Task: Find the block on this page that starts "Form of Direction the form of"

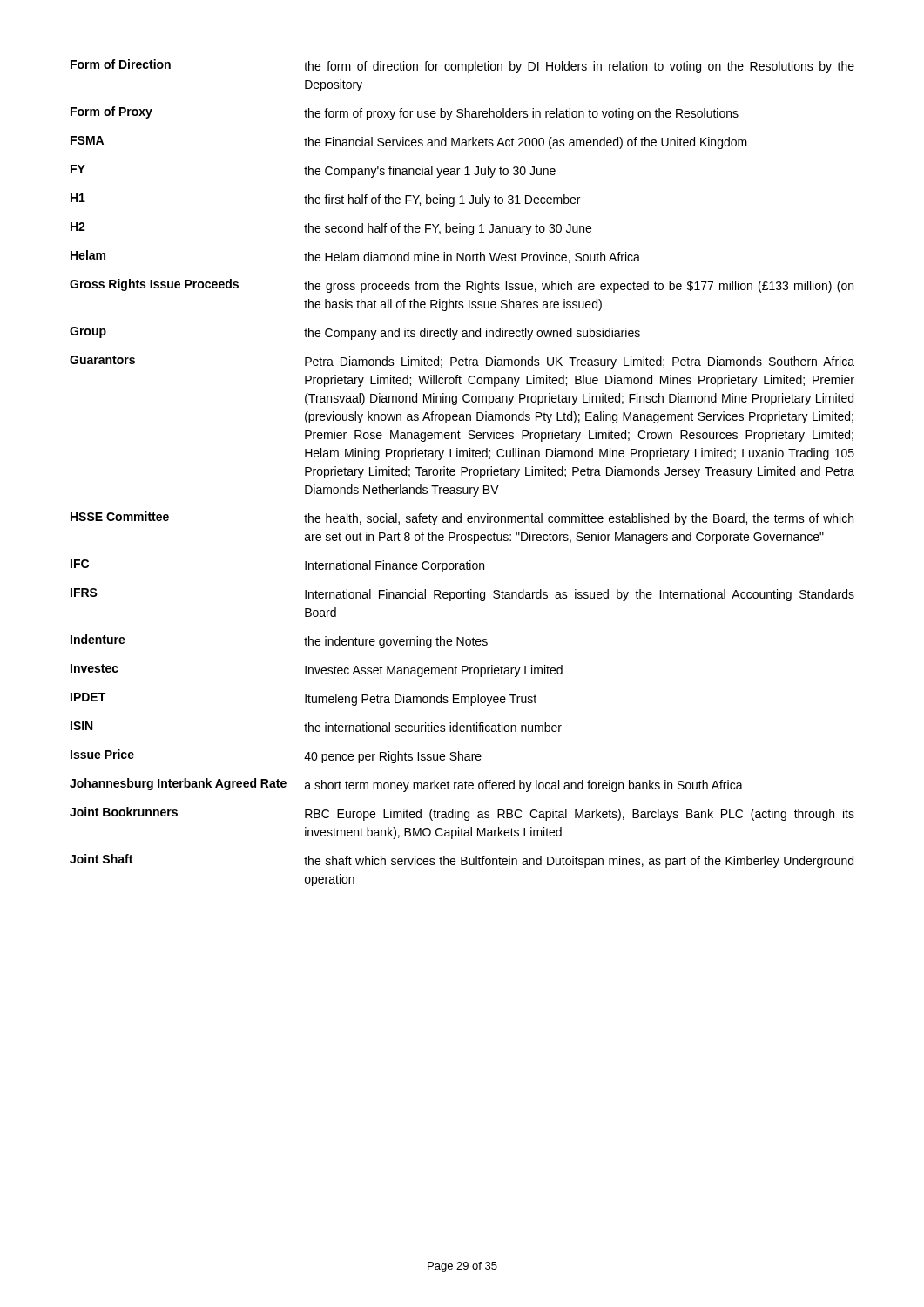Action: coord(462,473)
